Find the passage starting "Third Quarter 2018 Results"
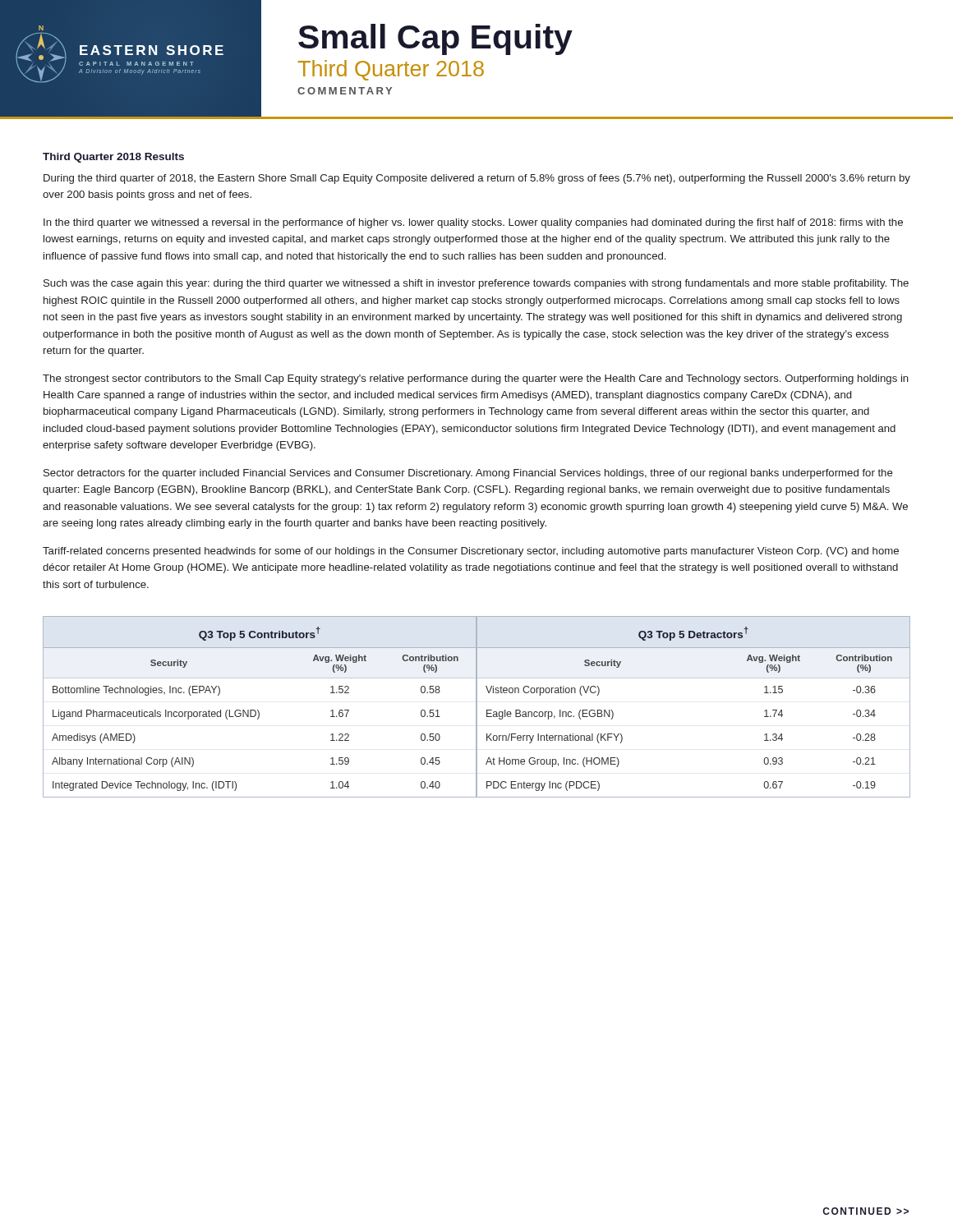953x1232 pixels. (x=114, y=156)
